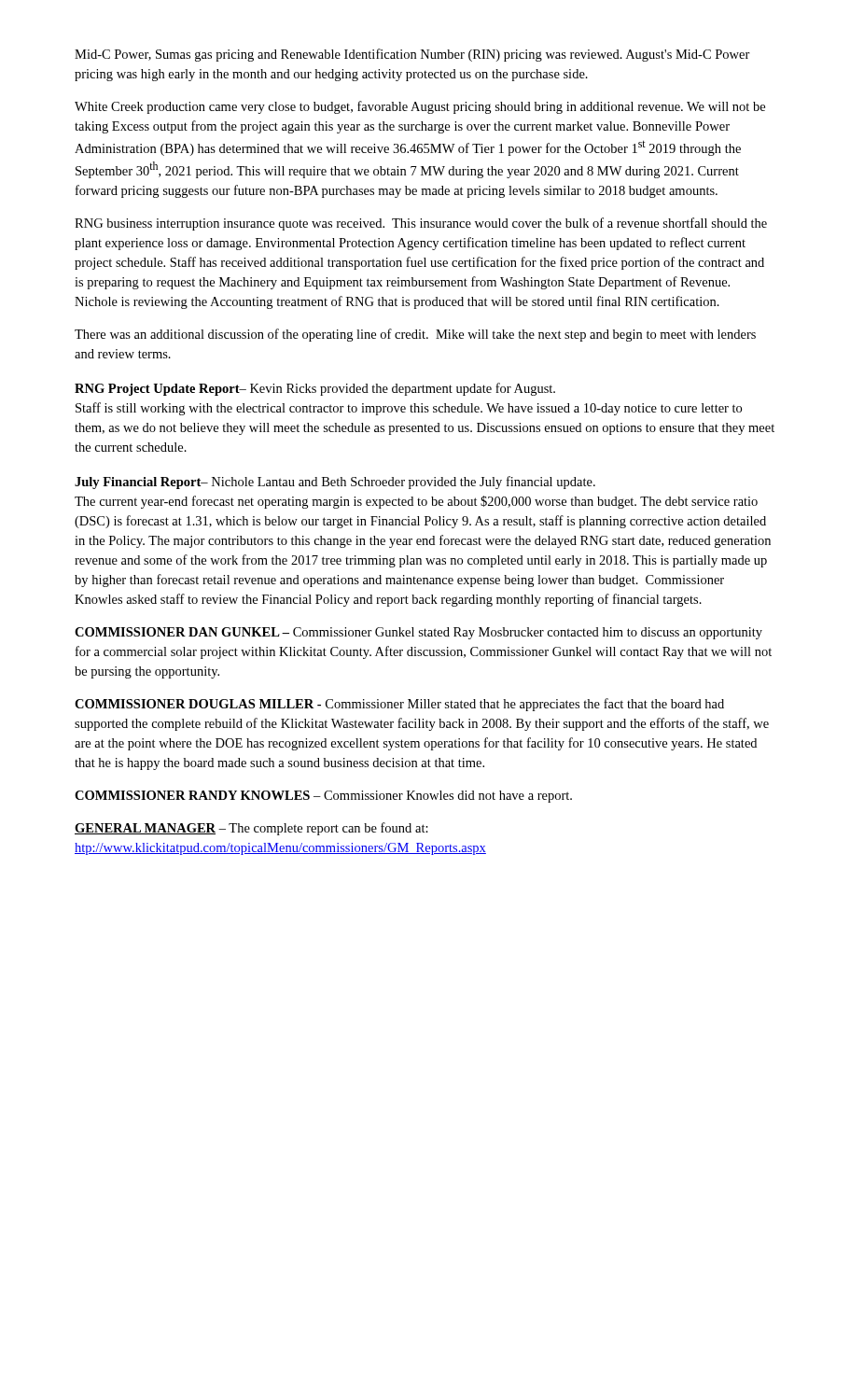Click the passage that begins "COMMISSIONER DOUGLAS MILLER -"

(422, 733)
